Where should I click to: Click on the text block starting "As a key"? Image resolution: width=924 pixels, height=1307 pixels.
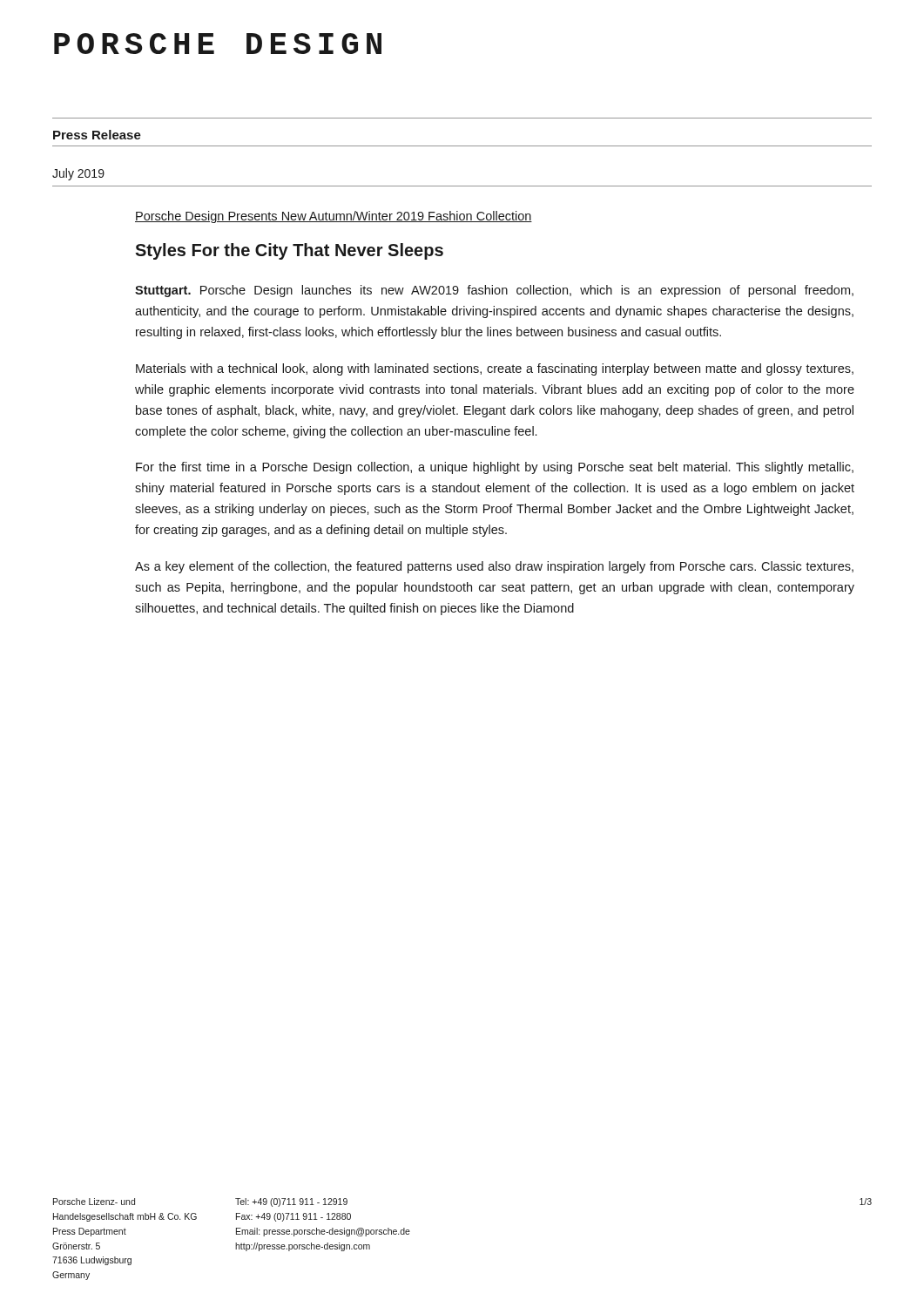click(x=495, y=587)
